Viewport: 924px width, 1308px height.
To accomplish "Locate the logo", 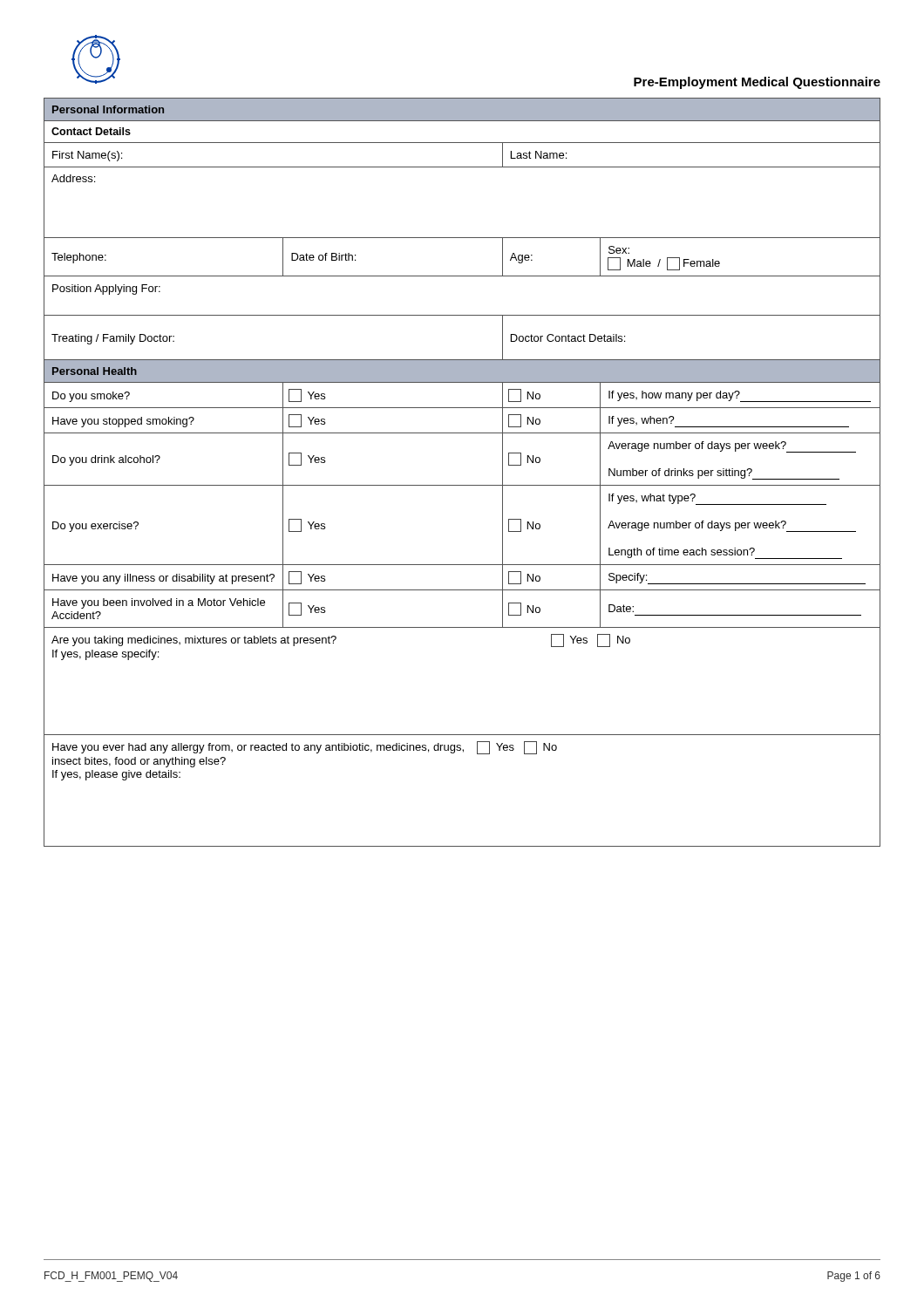I will tap(462, 62).
